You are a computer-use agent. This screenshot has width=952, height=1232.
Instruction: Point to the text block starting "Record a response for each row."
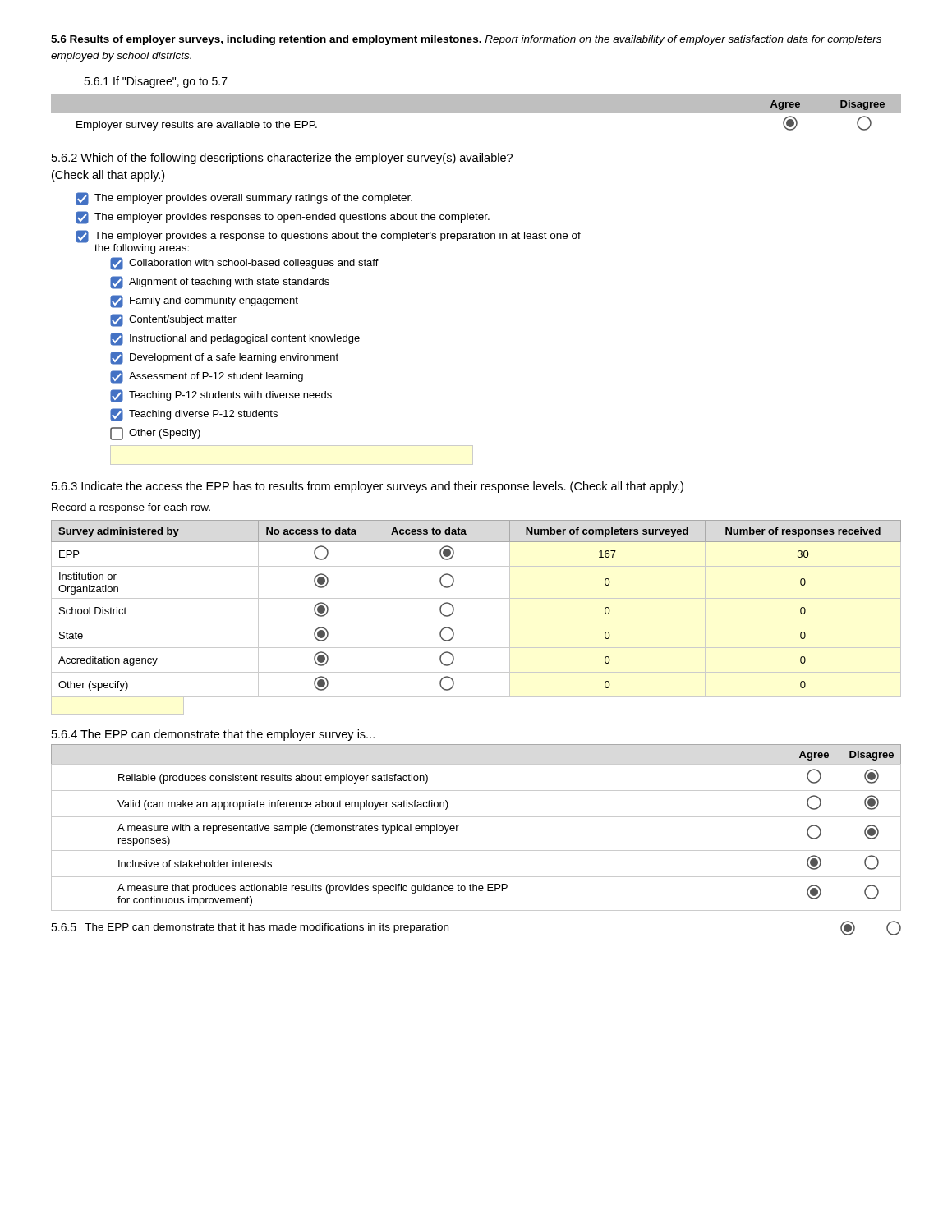point(131,507)
